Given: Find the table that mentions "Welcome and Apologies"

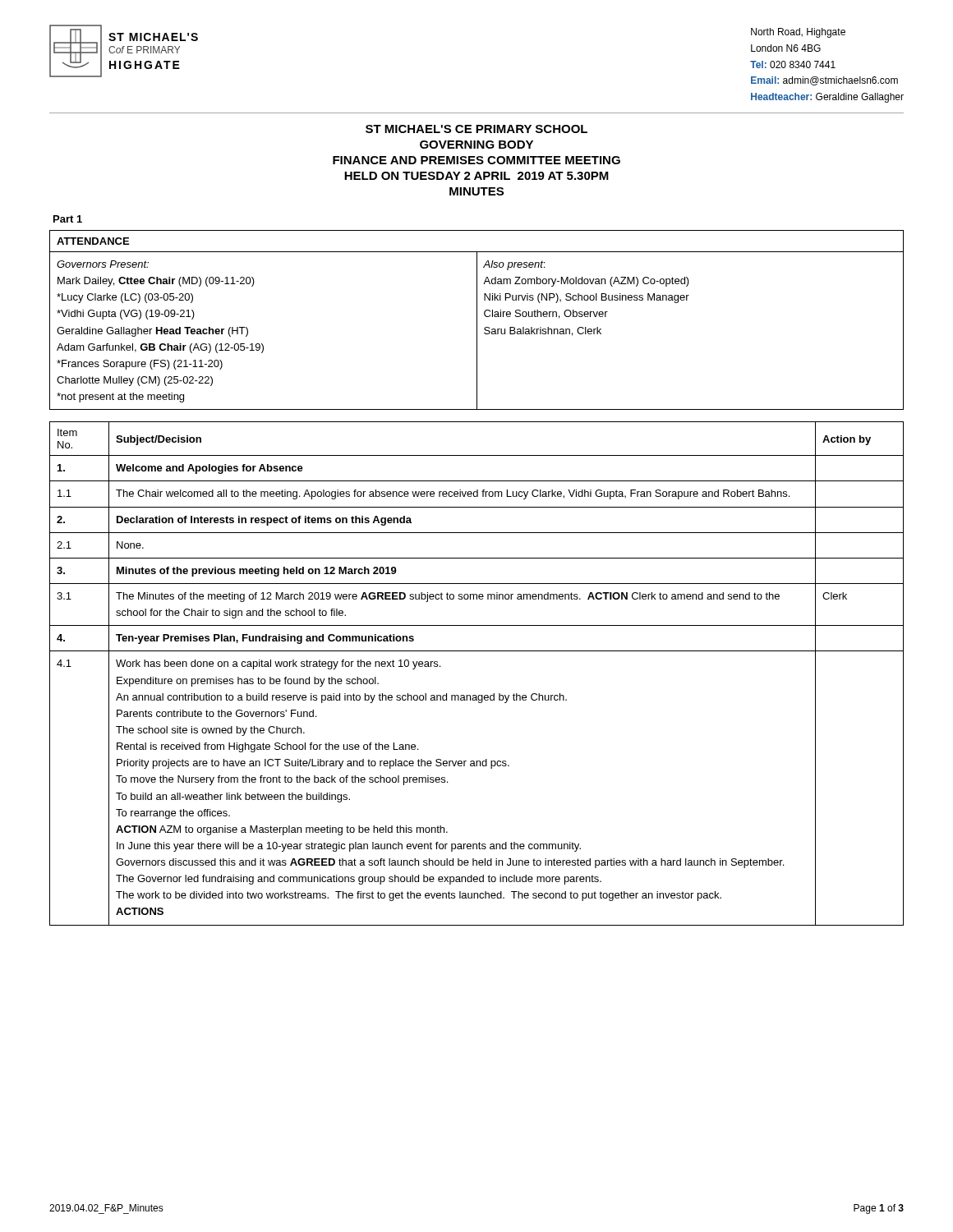Looking at the screenshot, I should 476,673.
